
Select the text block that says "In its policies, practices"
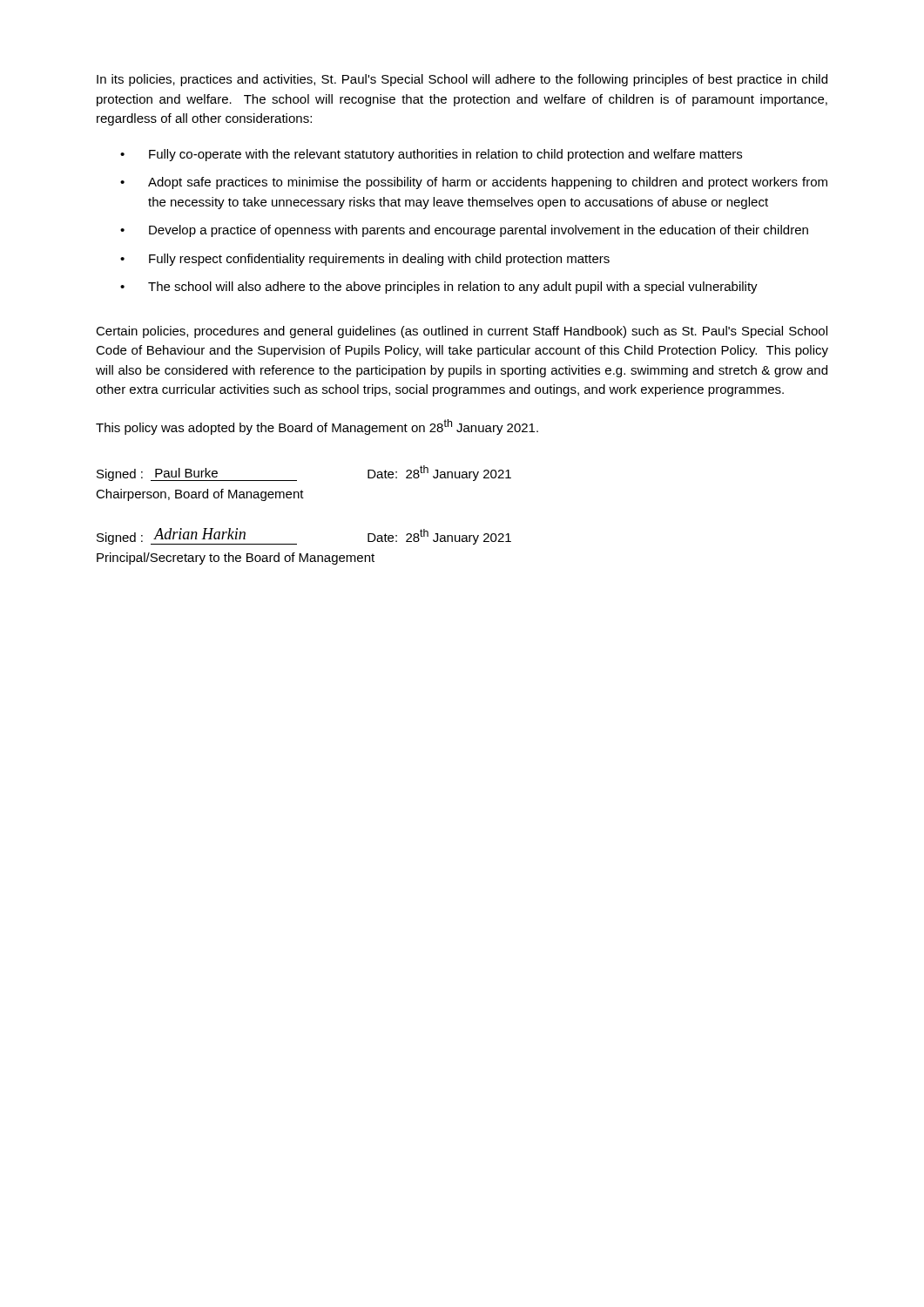(x=462, y=98)
